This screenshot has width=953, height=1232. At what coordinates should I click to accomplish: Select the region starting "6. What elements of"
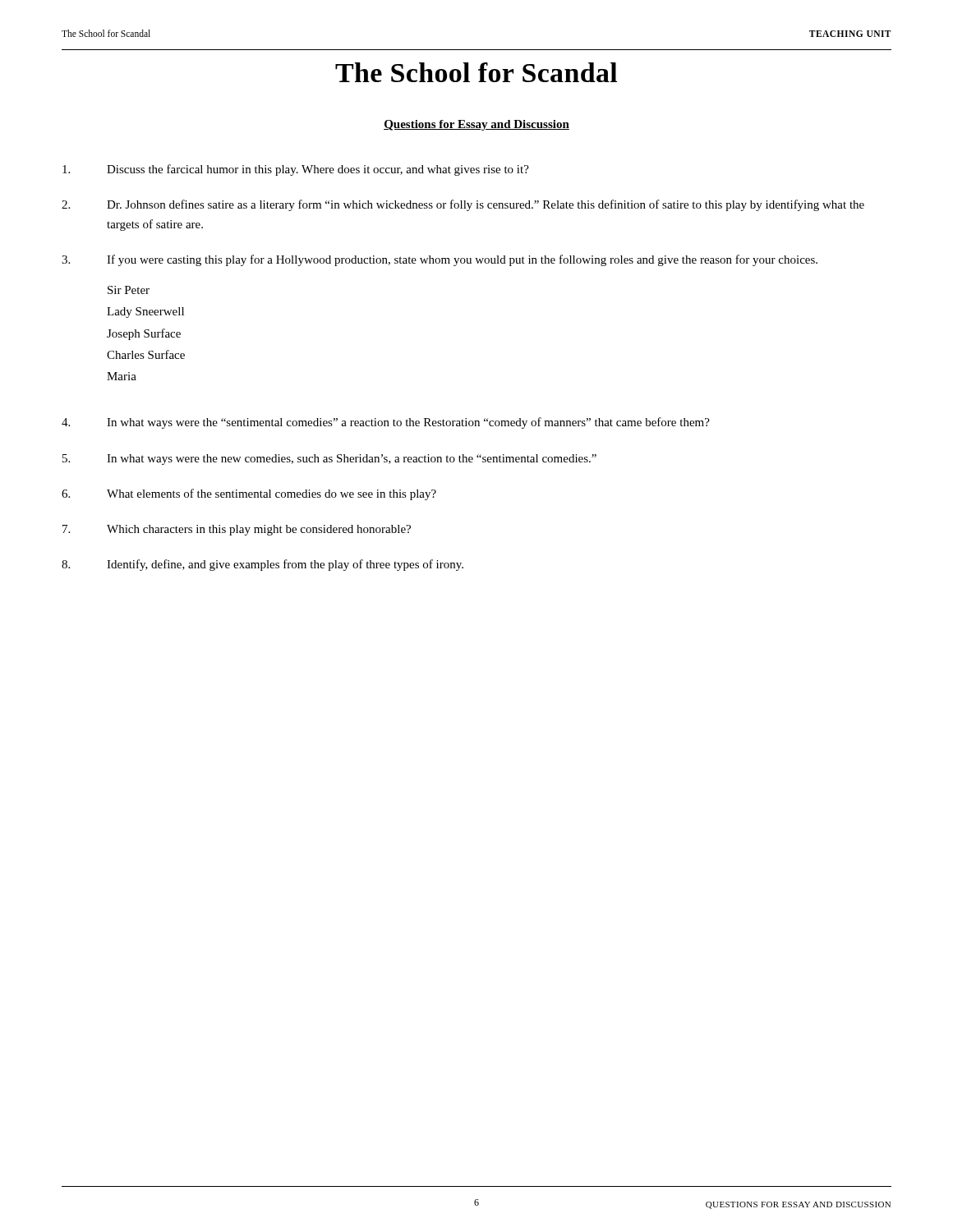coord(249,494)
